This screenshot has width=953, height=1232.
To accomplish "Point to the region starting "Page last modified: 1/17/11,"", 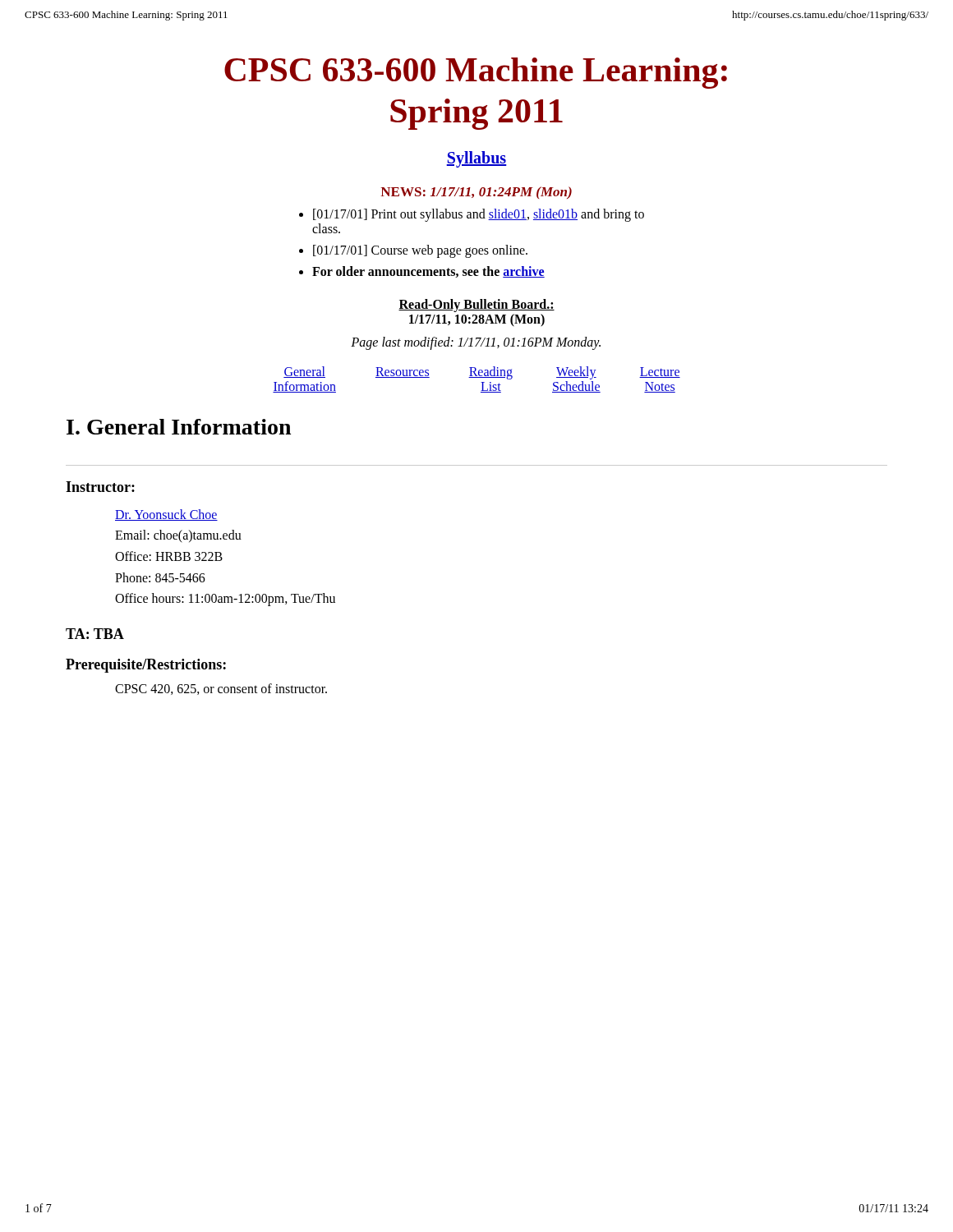I will [x=476, y=342].
